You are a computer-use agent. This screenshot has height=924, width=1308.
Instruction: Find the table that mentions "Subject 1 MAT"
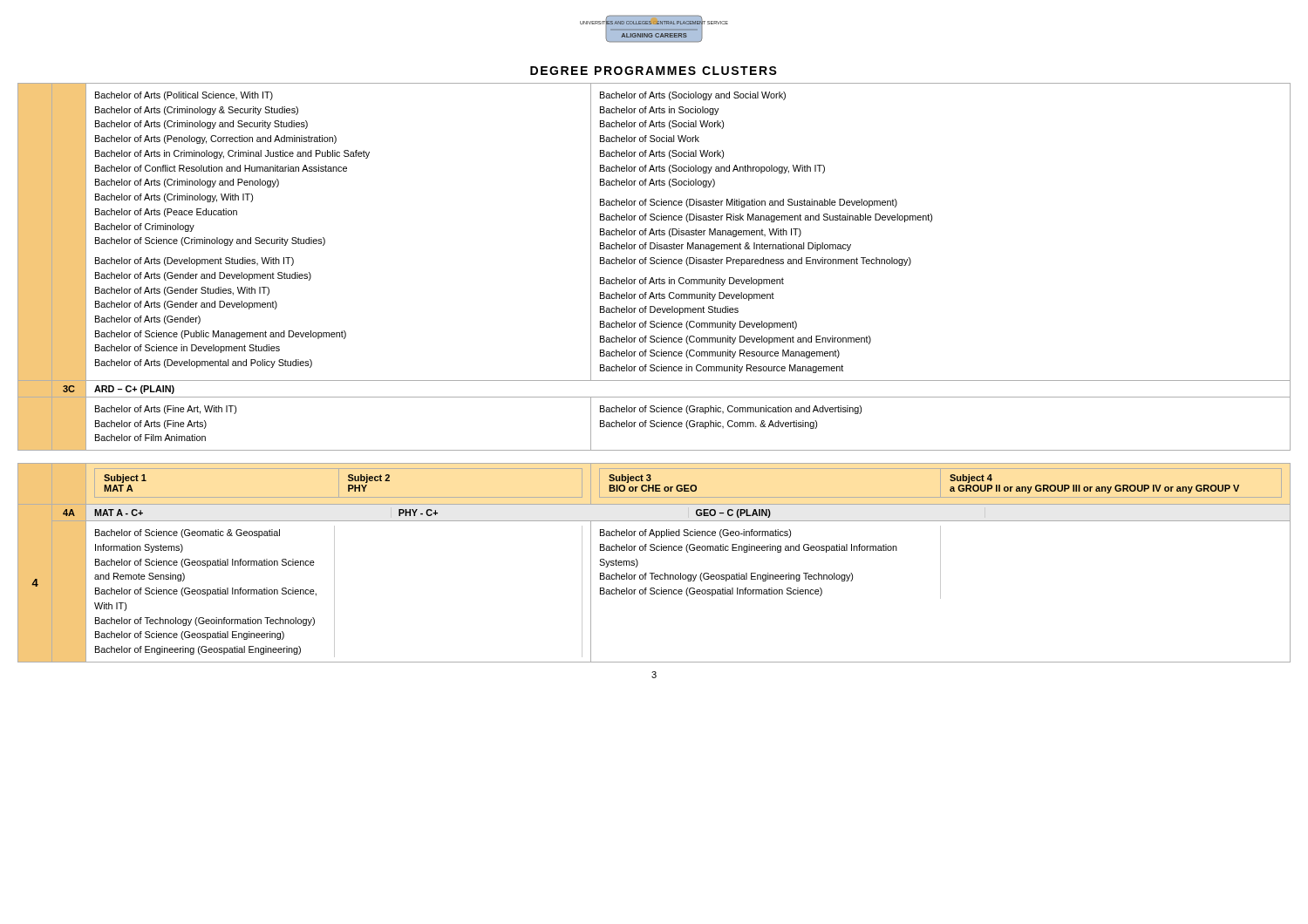(x=338, y=483)
